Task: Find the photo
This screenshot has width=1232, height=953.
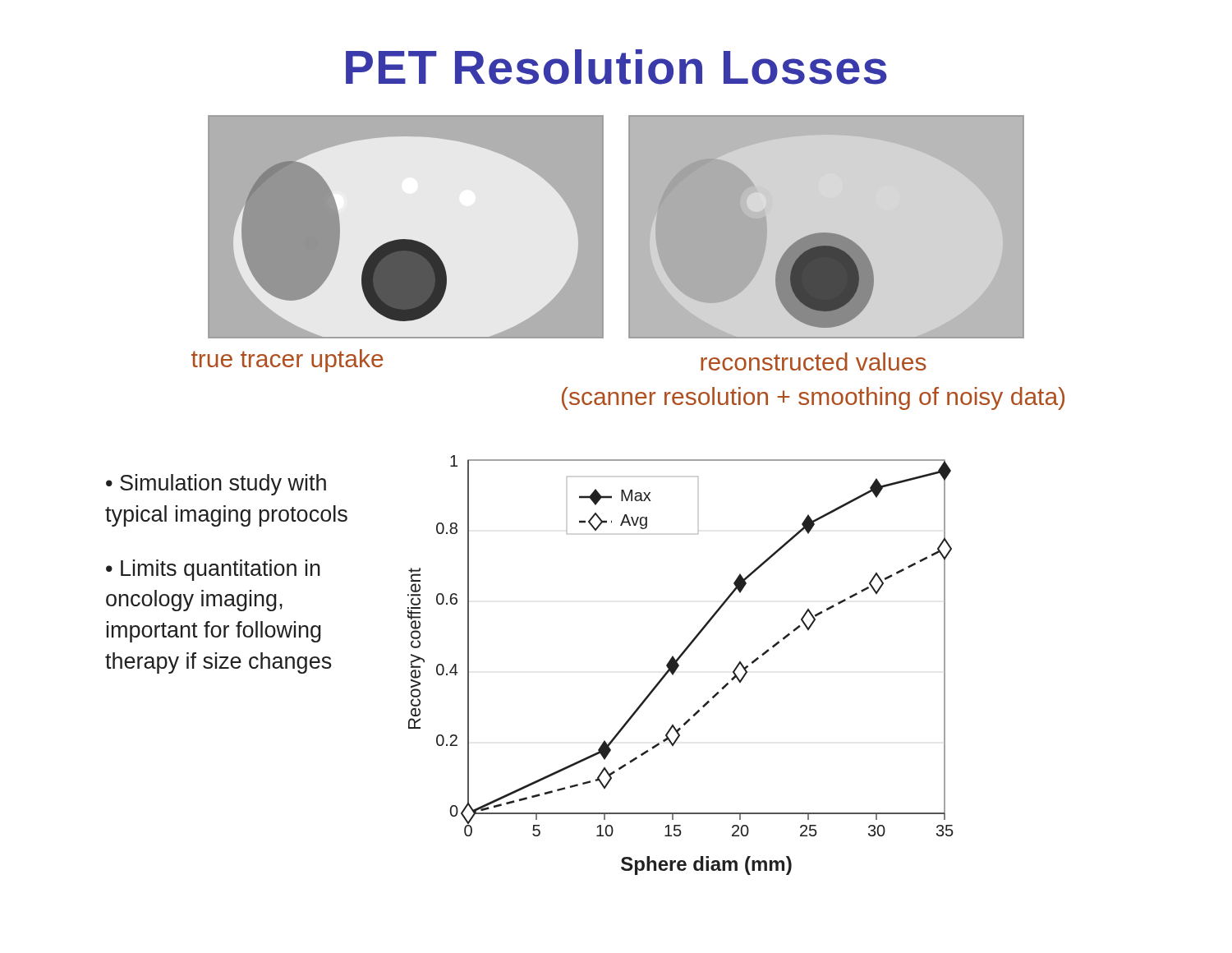Action: pos(616,227)
